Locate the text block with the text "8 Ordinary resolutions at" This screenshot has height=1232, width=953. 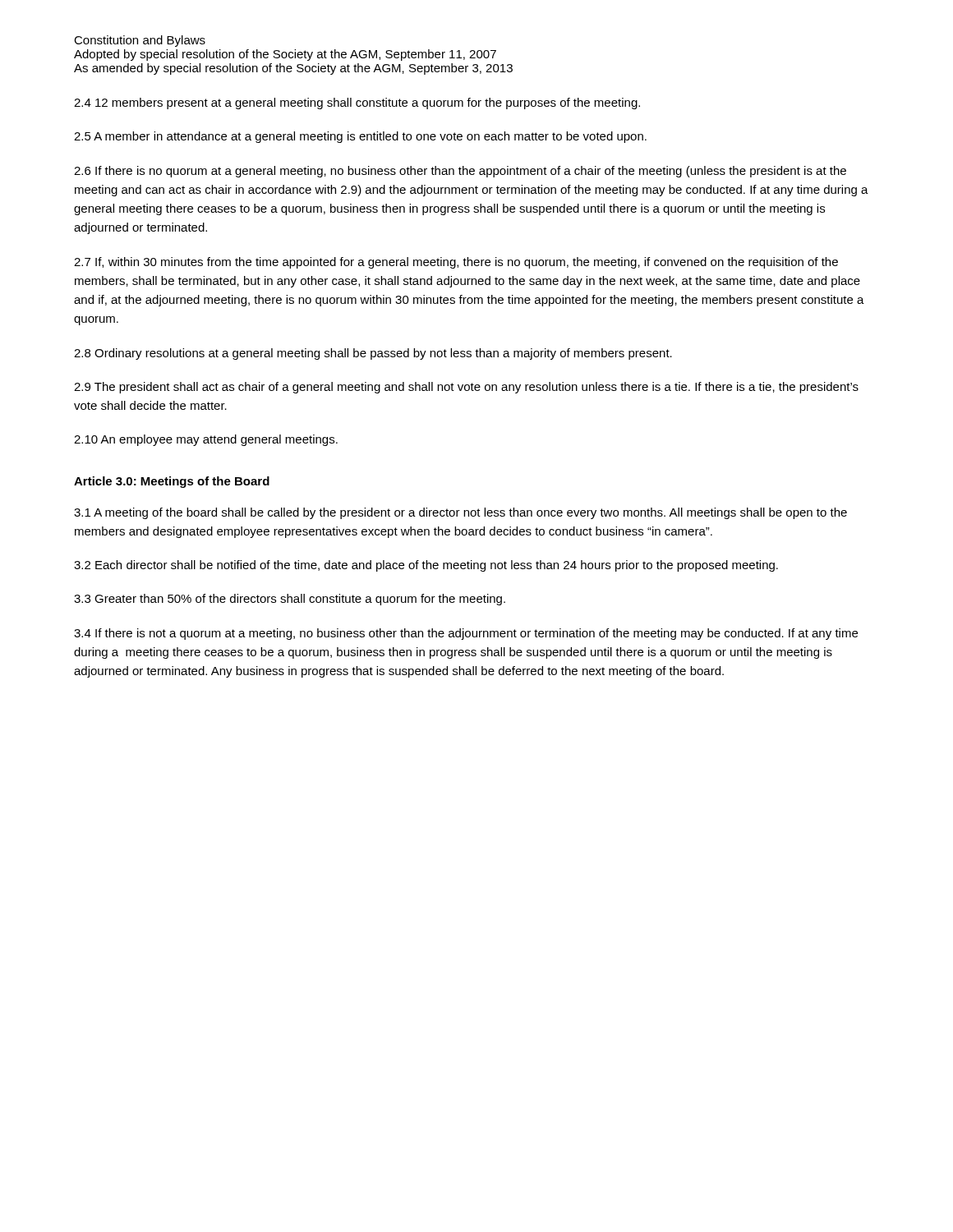[373, 352]
